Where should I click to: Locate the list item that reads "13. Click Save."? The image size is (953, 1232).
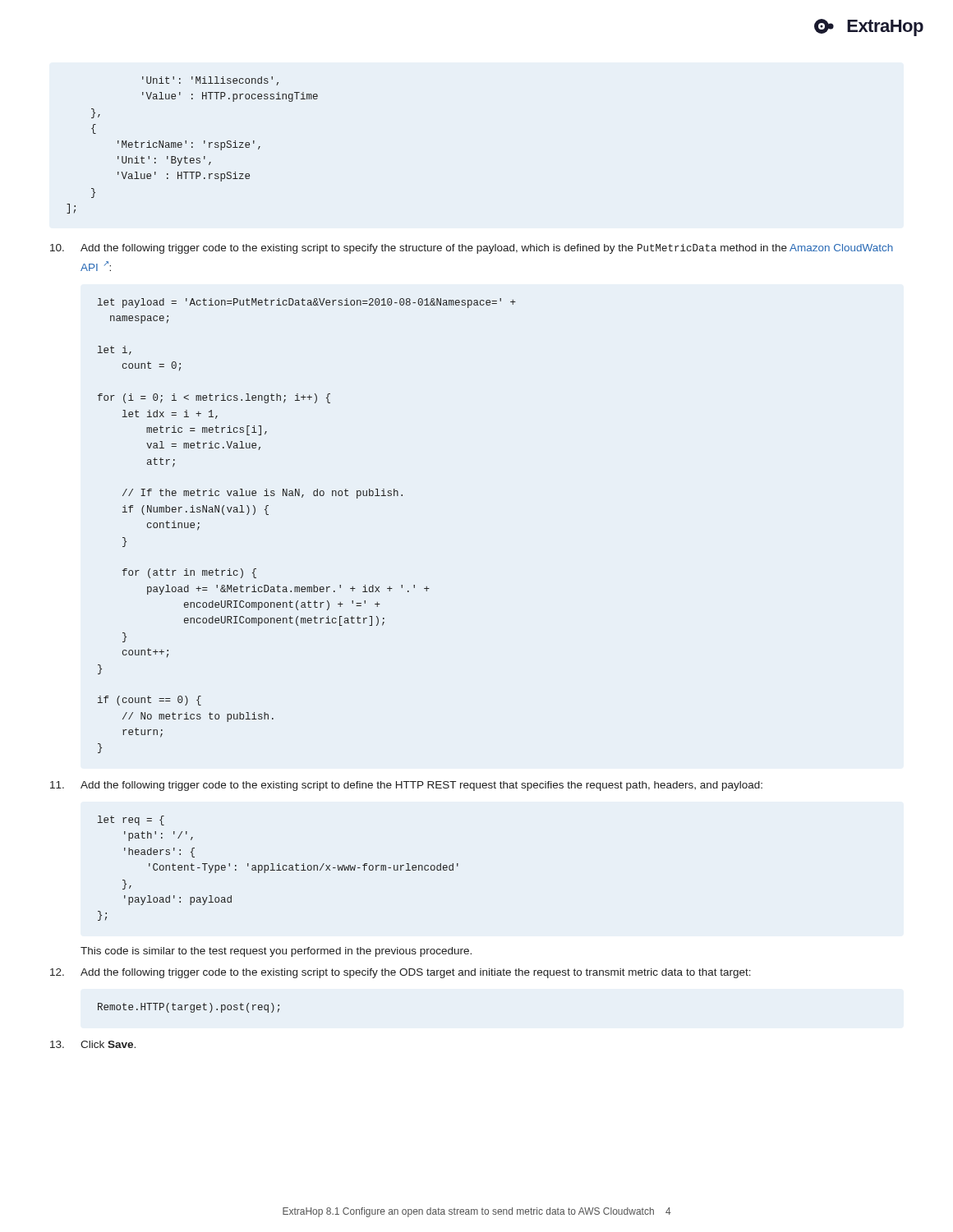[93, 1044]
